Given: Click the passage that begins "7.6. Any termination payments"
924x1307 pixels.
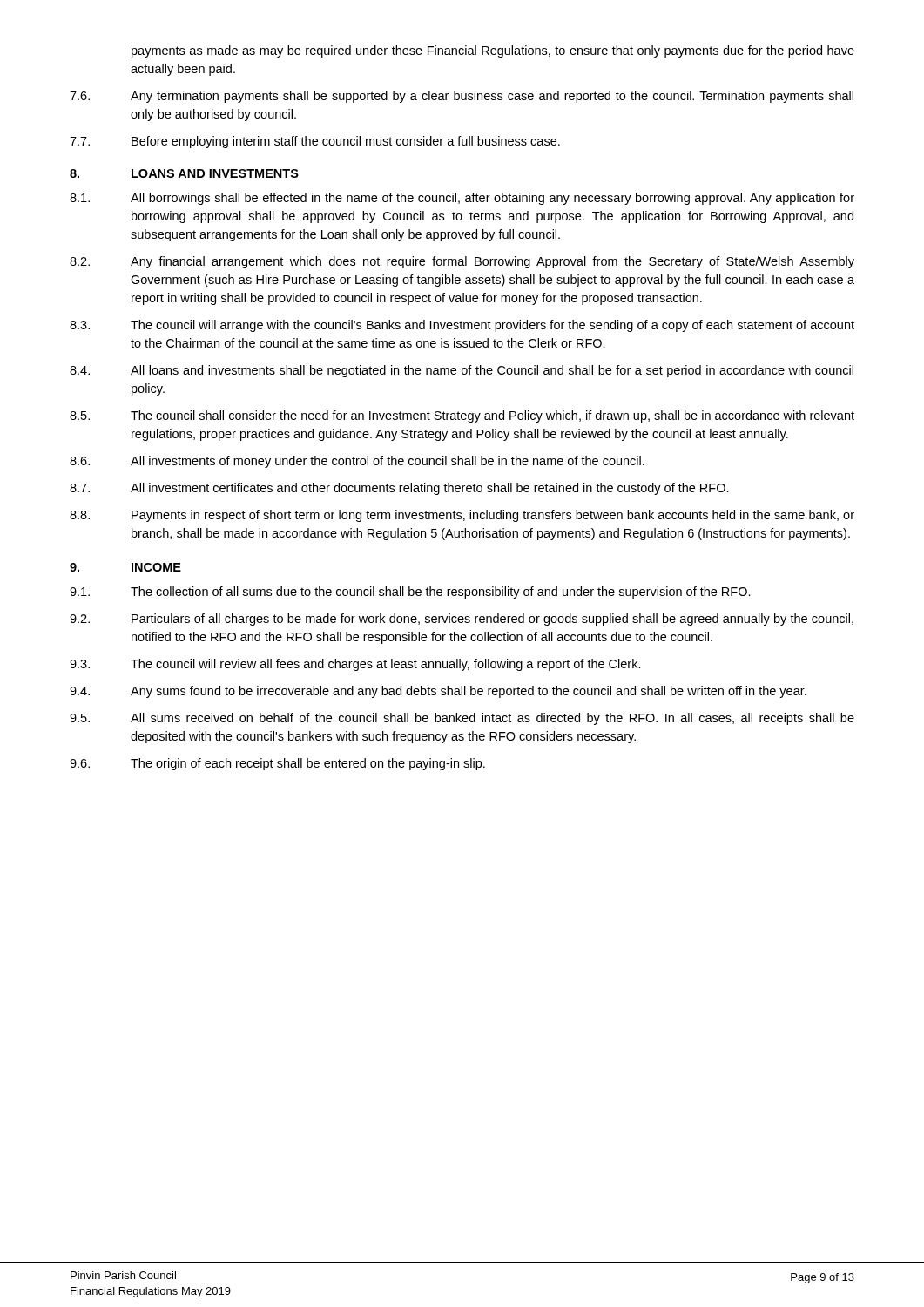Looking at the screenshot, I should coord(462,105).
